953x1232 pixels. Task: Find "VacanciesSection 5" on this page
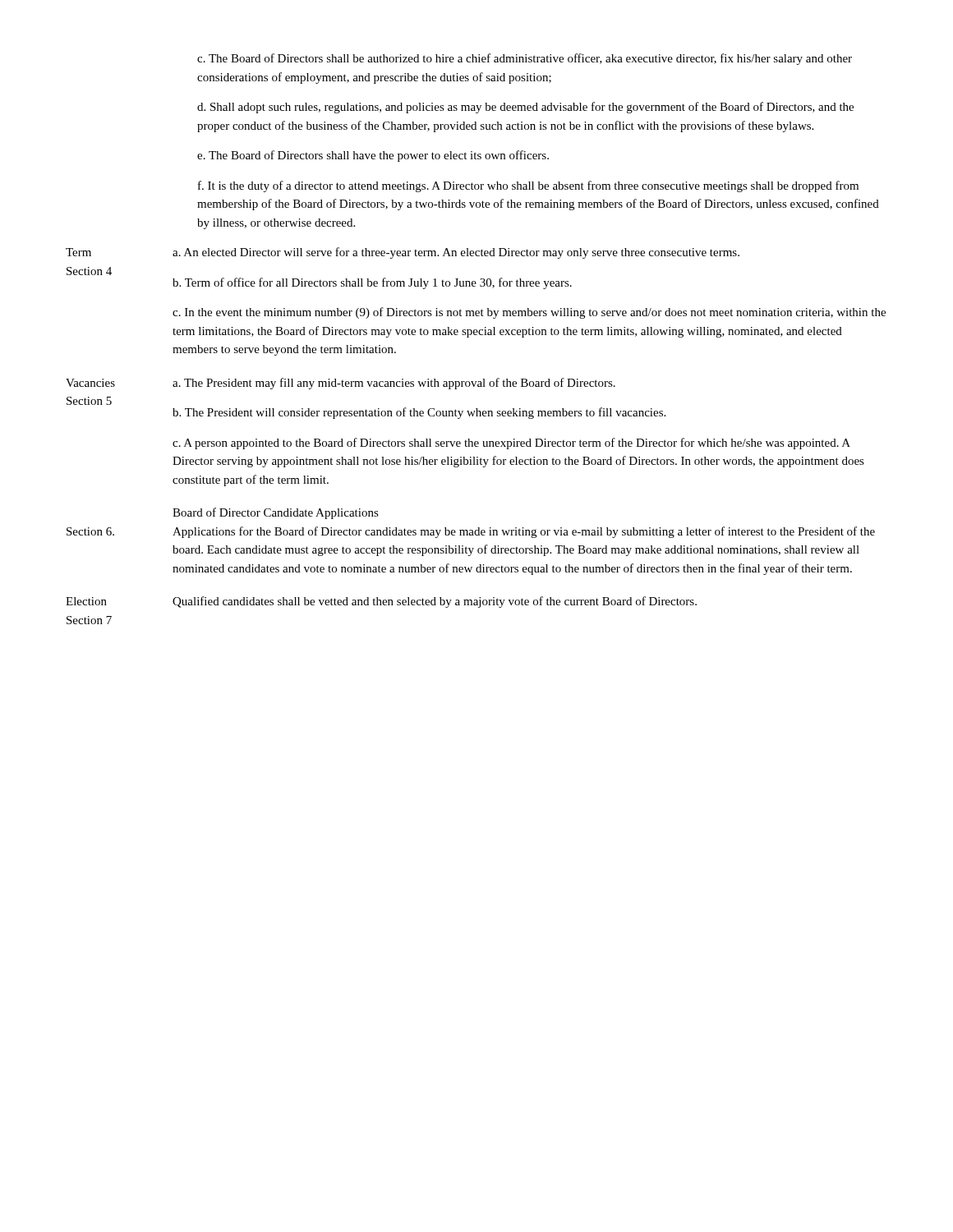click(90, 392)
